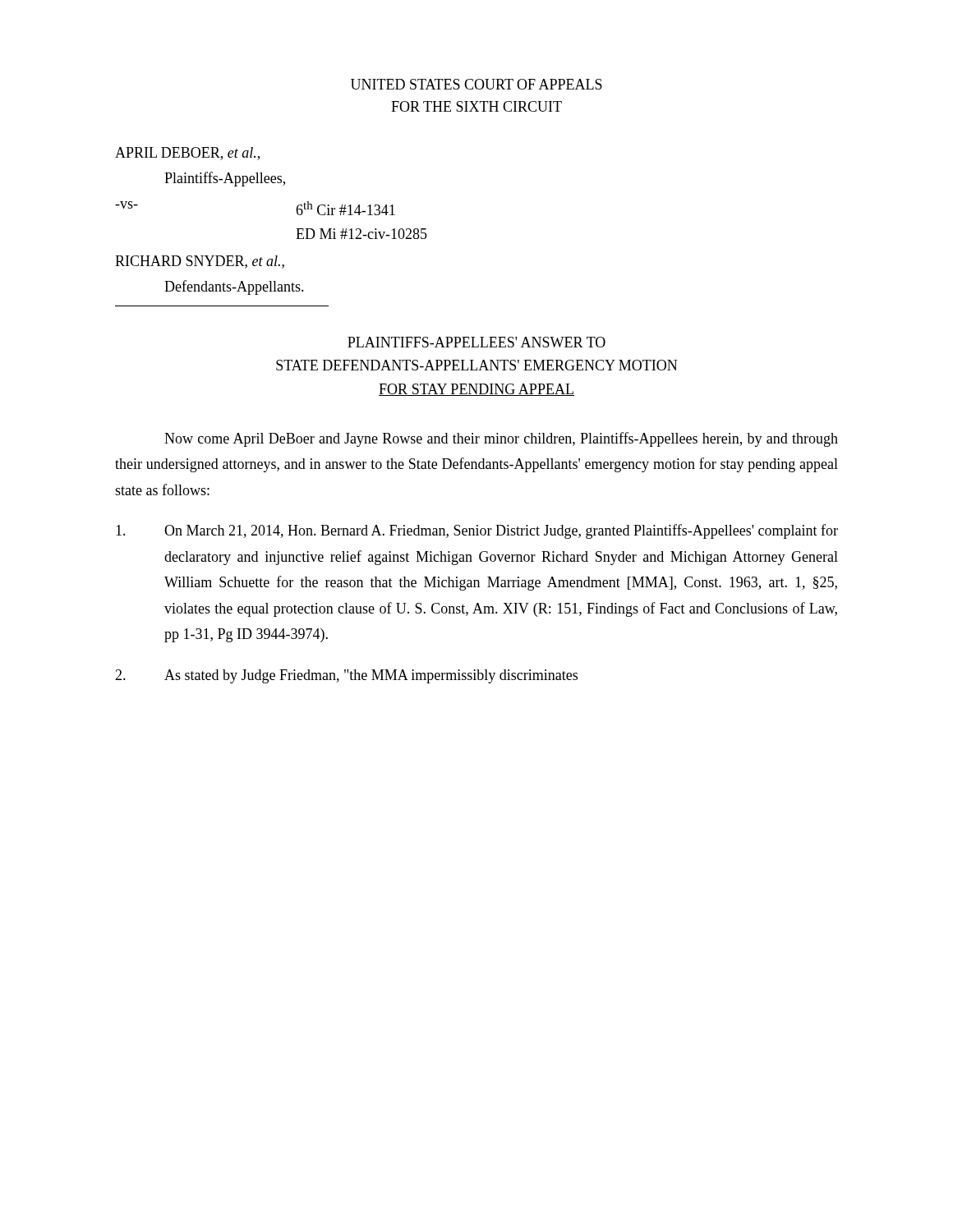Click on the text block containing "Now come April DeBoer and"
Screen dimensions: 1232x953
(x=476, y=464)
